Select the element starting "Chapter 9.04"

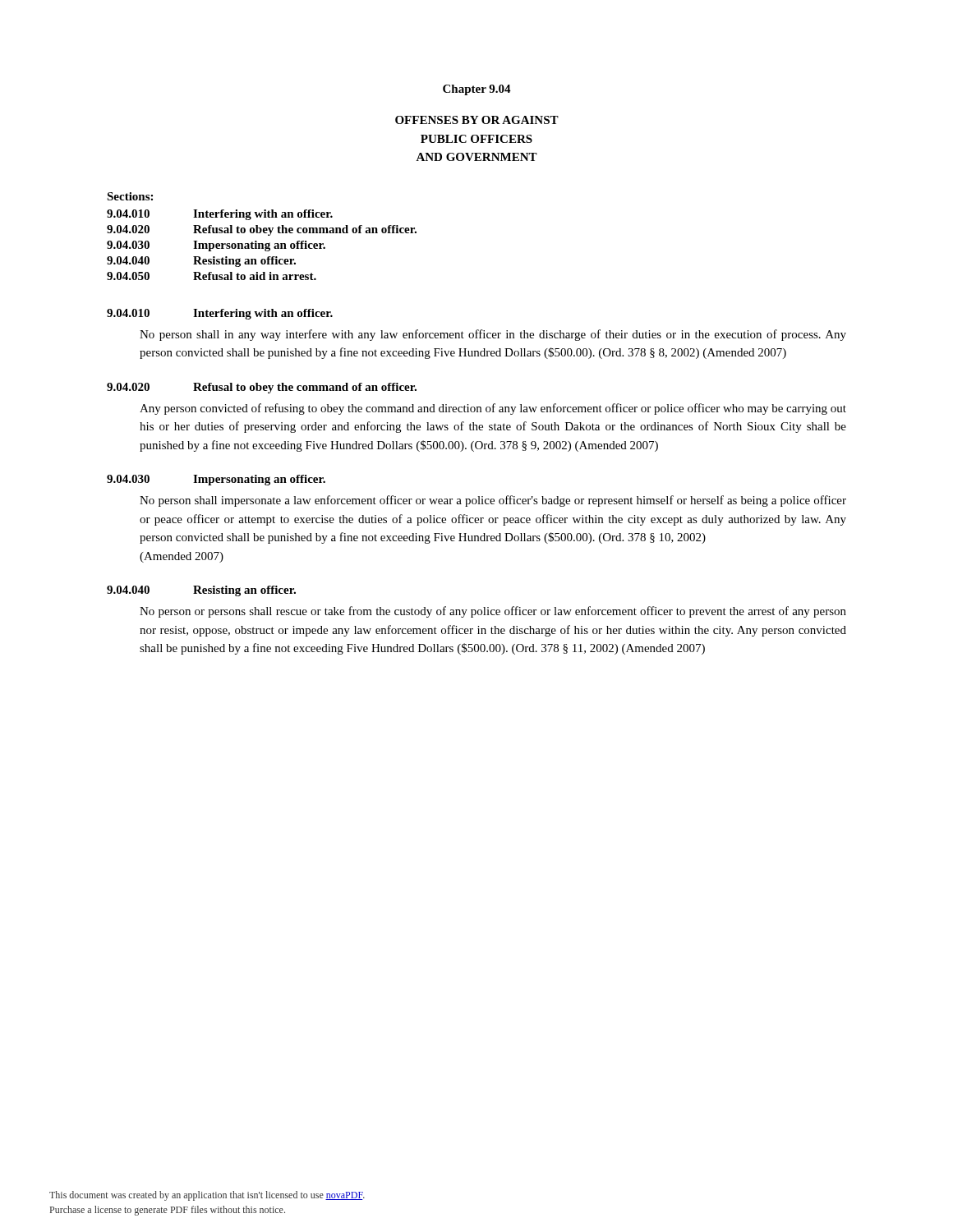click(x=476, y=89)
